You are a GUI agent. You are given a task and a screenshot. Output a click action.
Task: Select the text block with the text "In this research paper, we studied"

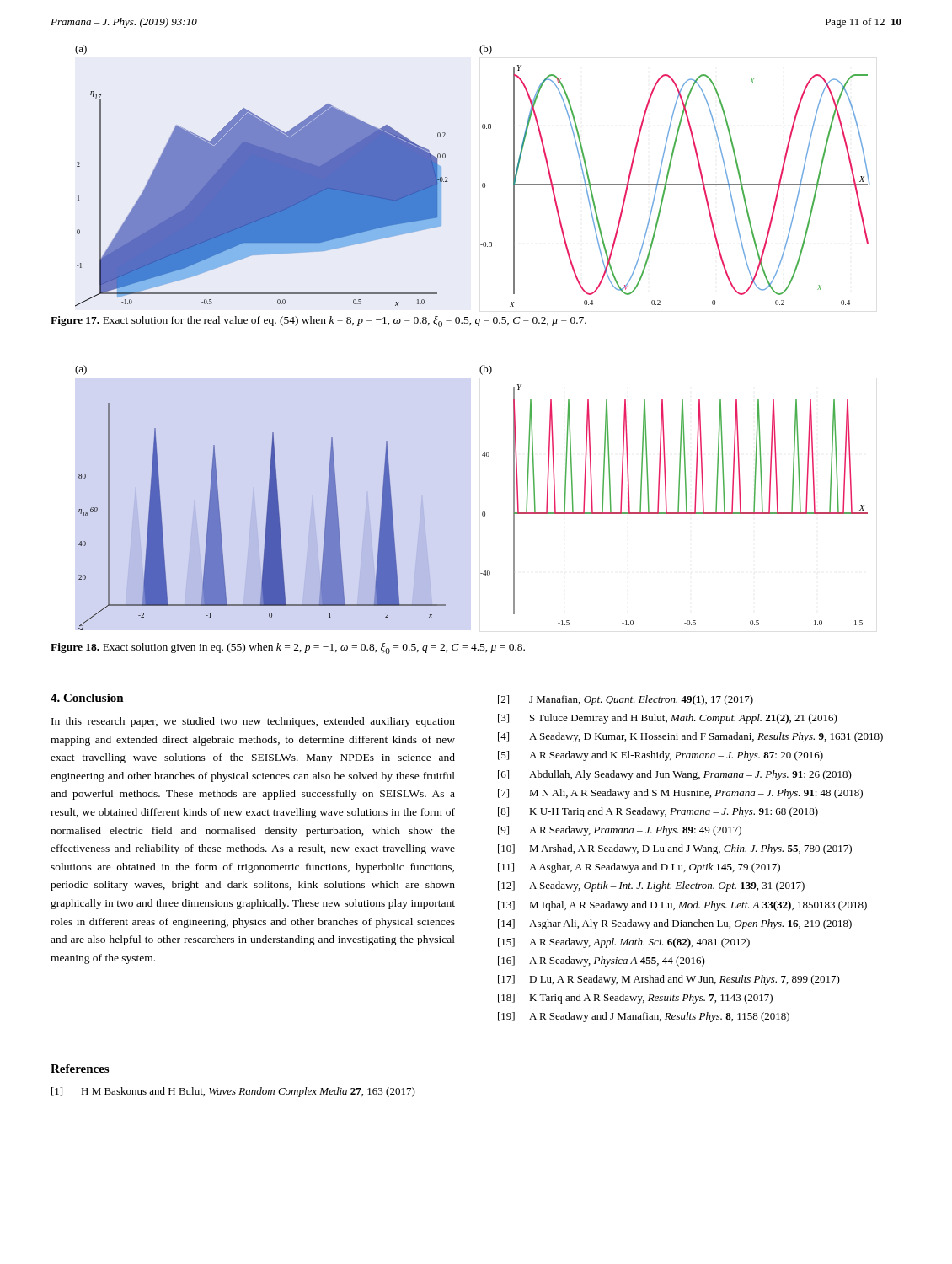[253, 839]
